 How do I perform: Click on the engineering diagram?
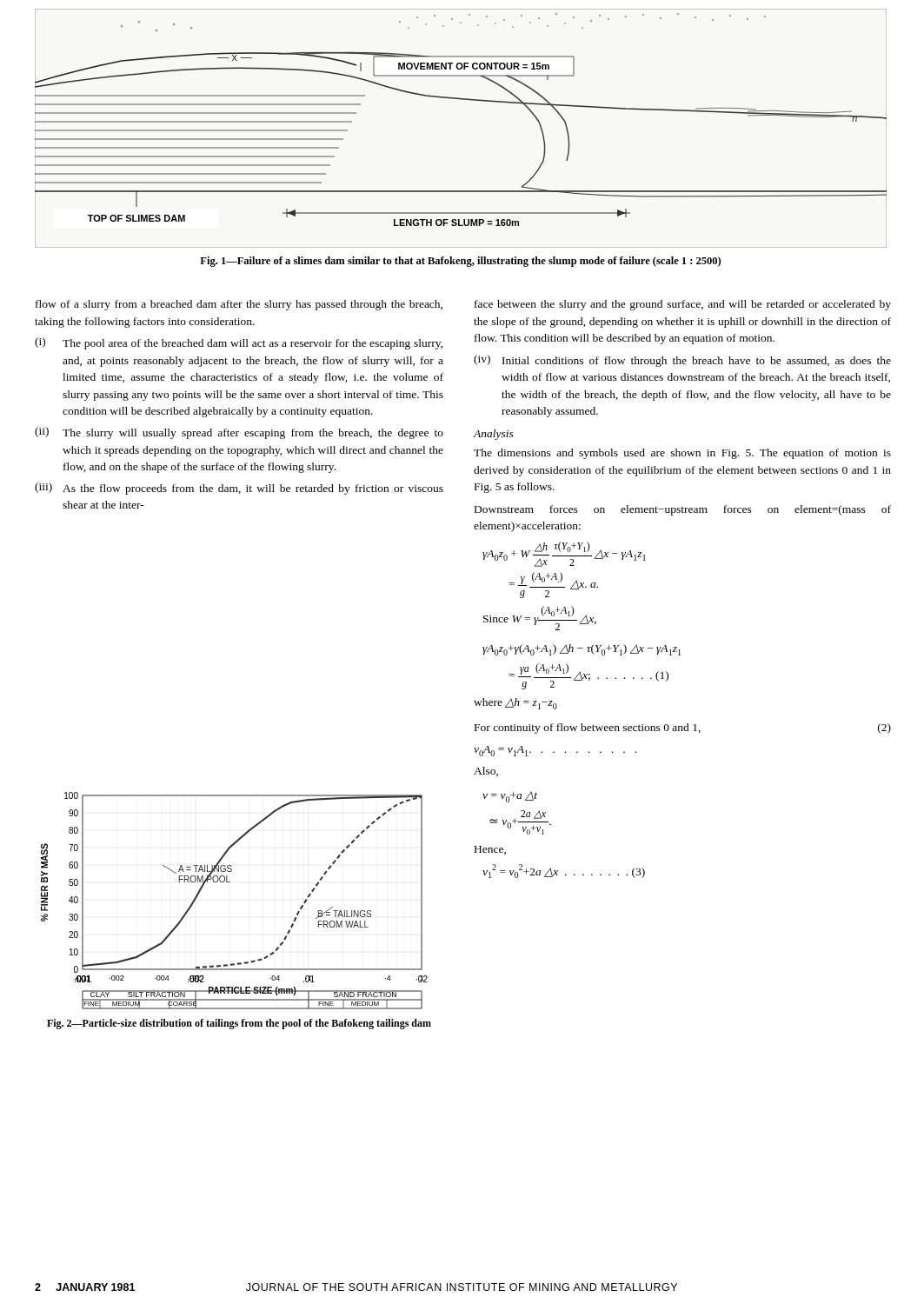point(461,128)
